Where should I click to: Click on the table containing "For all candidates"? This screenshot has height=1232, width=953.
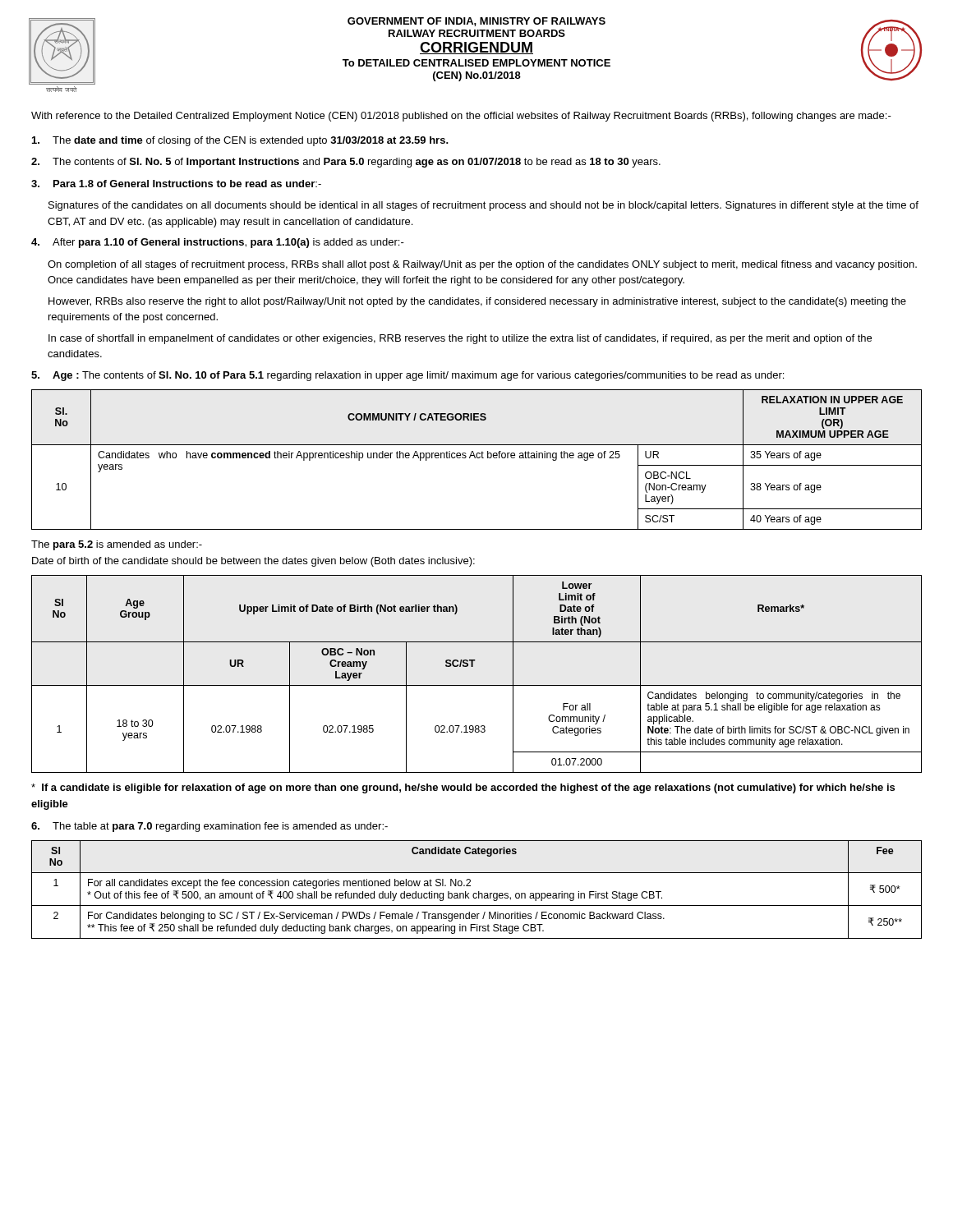(x=476, y=889)
